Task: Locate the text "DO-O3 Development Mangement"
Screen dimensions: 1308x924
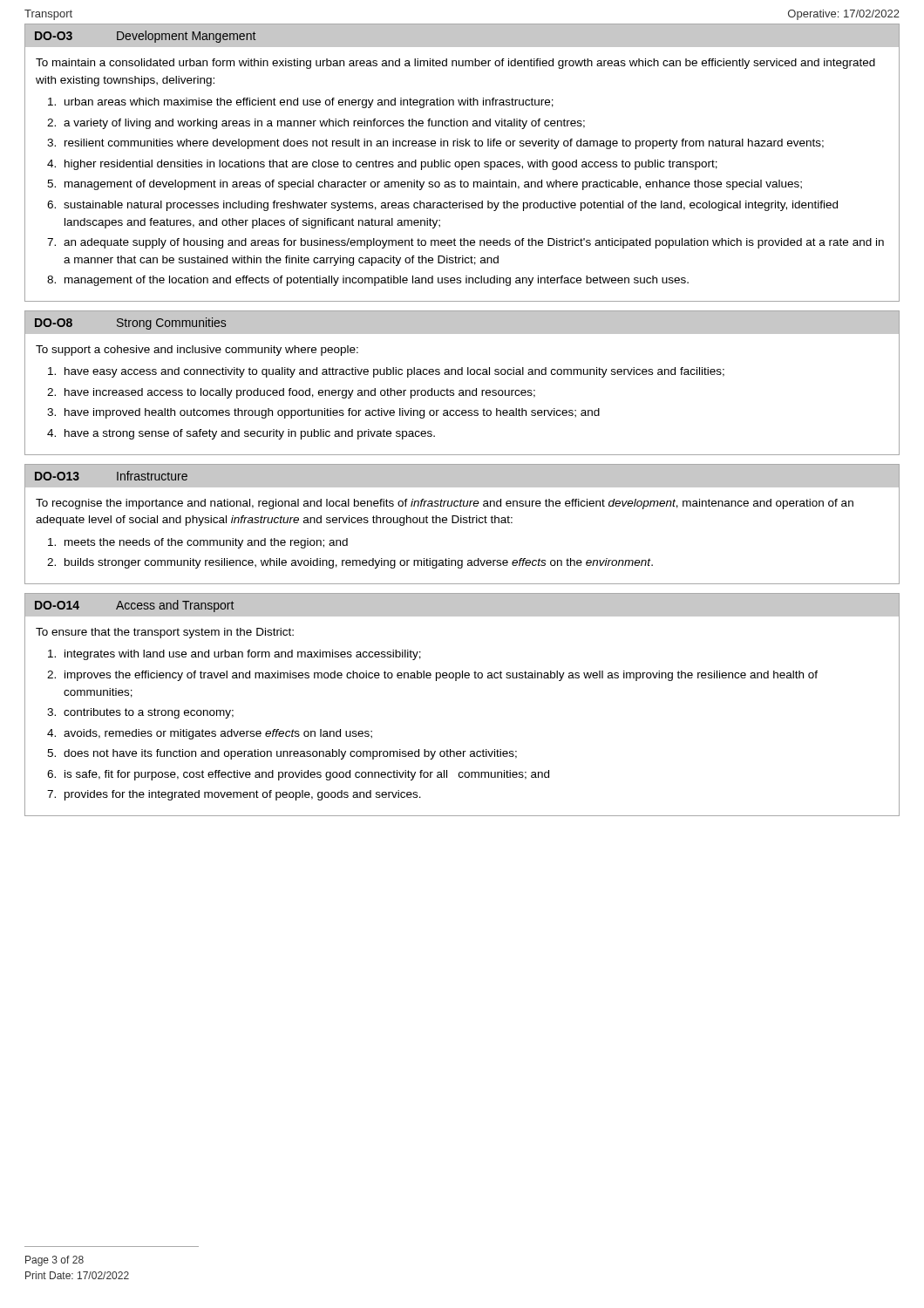Action: pos(145,36)
